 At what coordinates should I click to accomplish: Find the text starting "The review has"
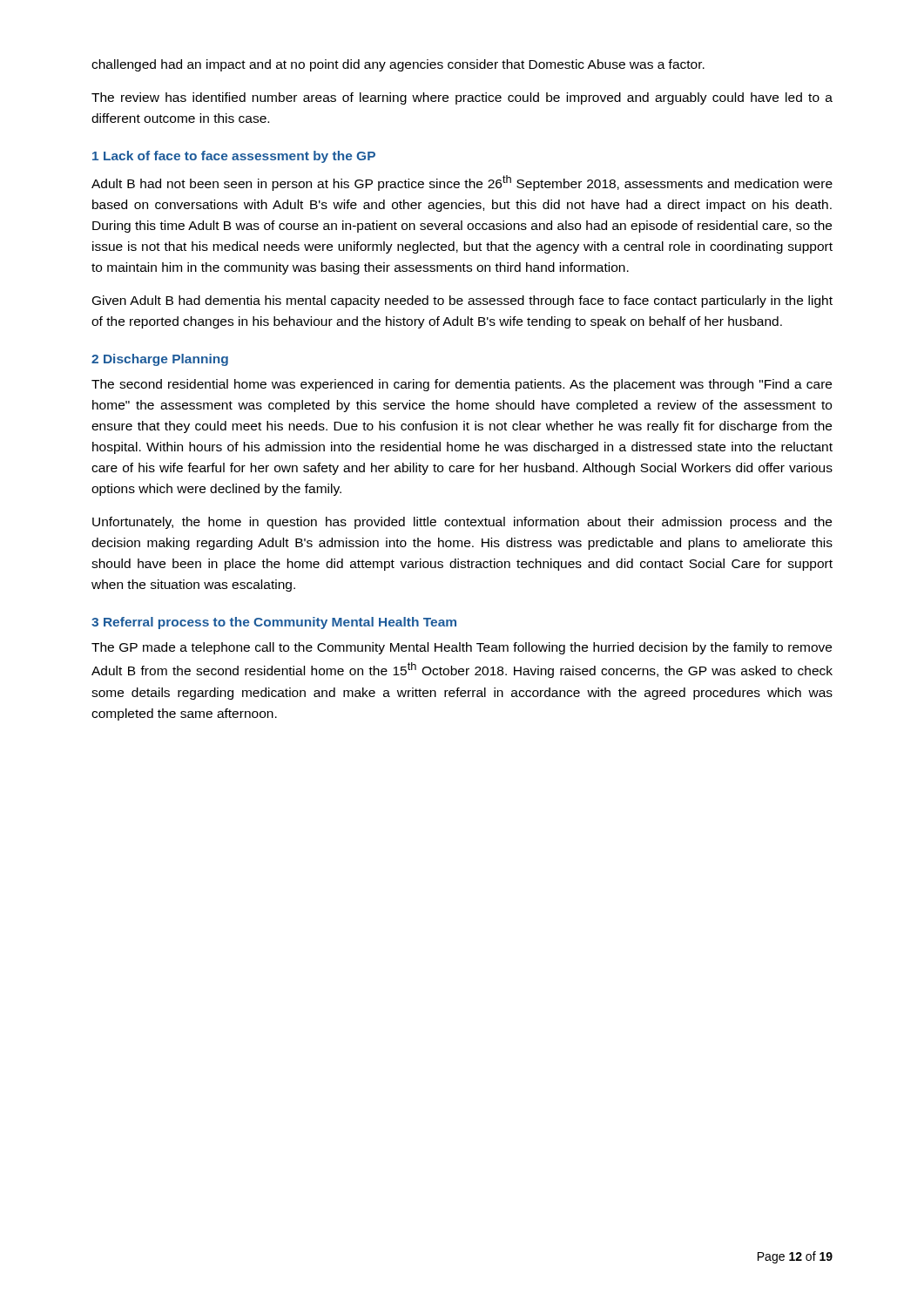(x=462, y=108)
